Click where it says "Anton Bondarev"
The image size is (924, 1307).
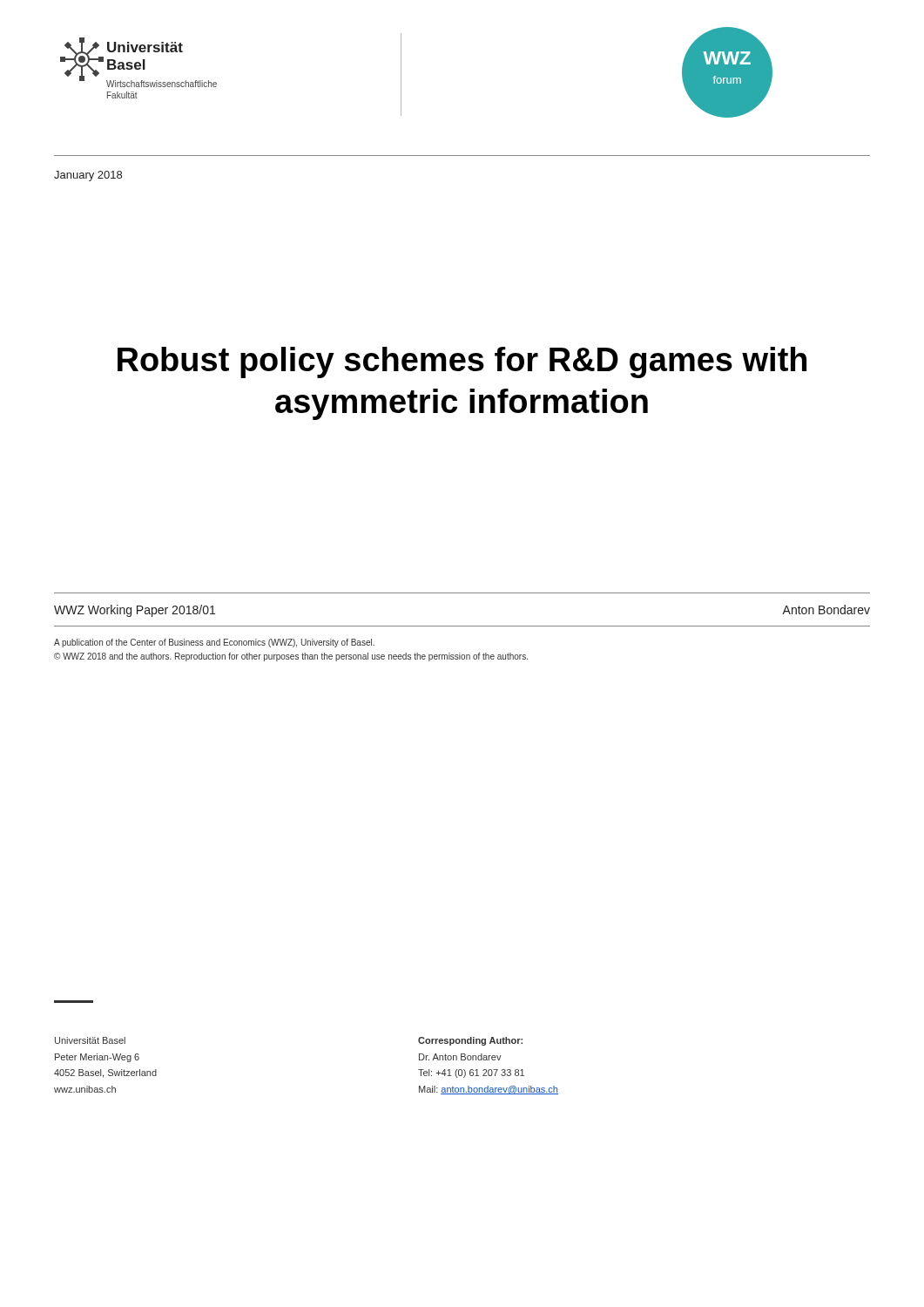click(826, 610)
